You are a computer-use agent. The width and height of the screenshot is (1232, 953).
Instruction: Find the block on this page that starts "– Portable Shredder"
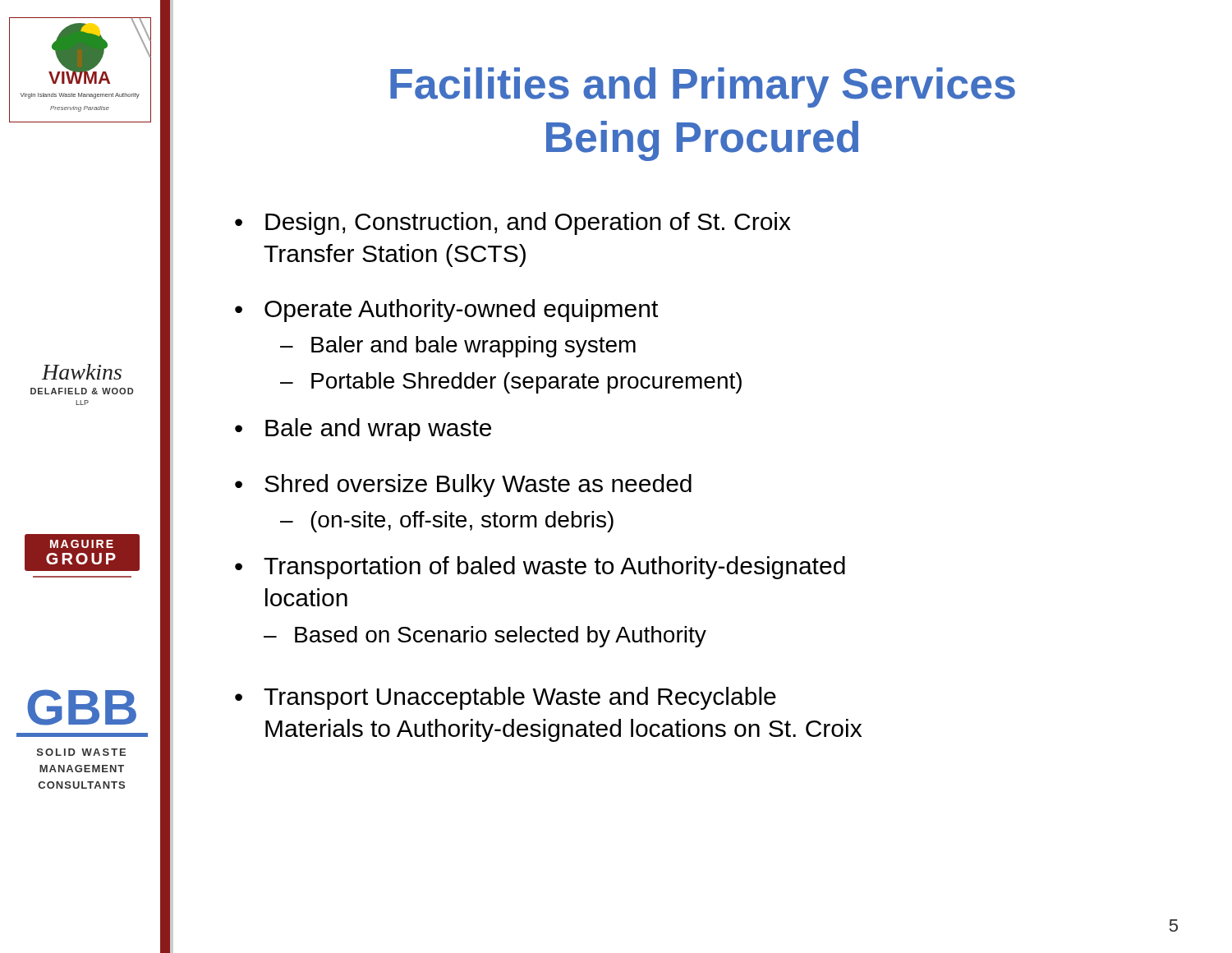tap(512, 382)
